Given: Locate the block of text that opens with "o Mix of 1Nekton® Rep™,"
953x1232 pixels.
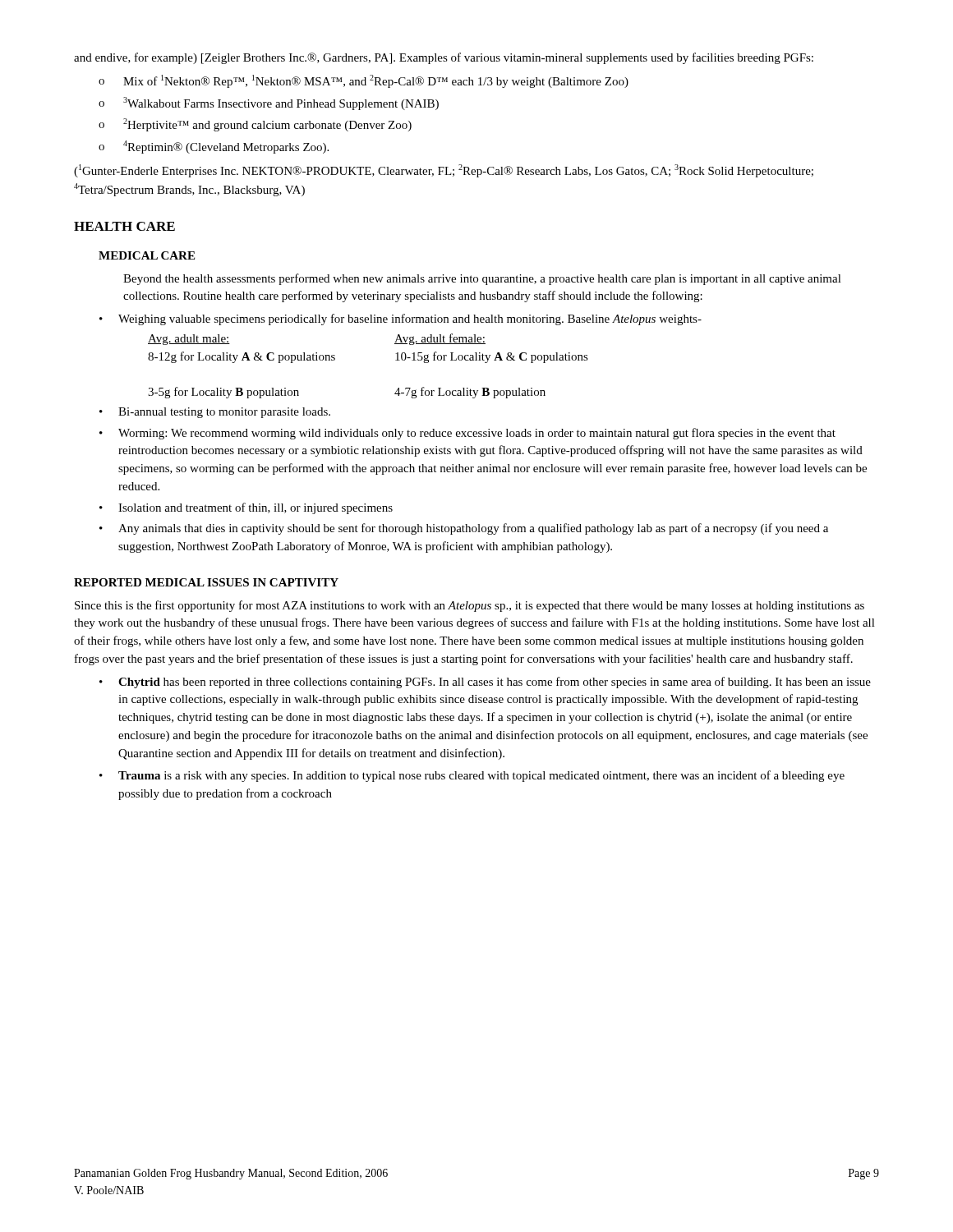Looking at the screenshot, I should [x=363, y=81].
